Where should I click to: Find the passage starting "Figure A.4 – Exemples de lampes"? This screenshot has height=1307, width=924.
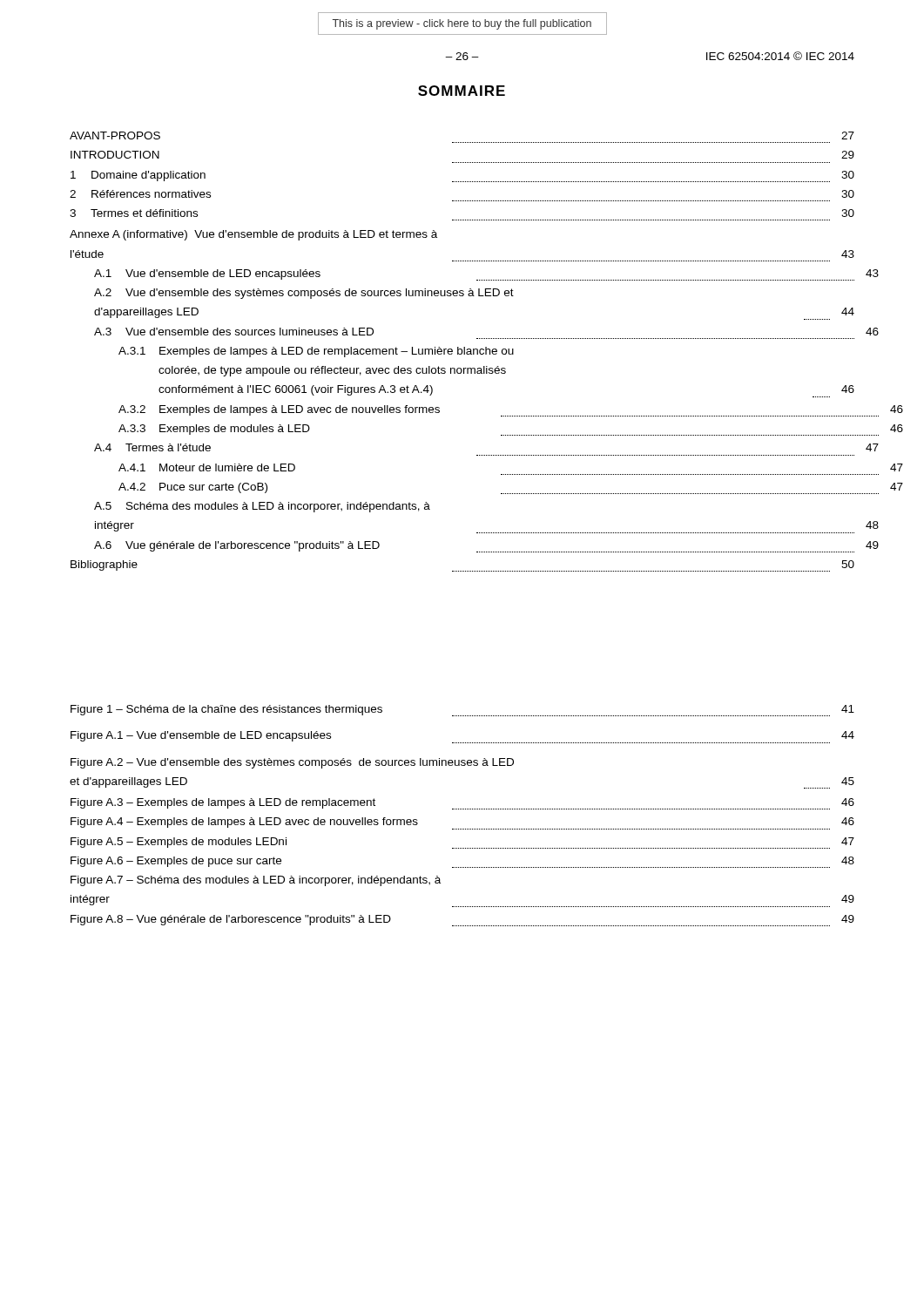click(x=462, y=822)
